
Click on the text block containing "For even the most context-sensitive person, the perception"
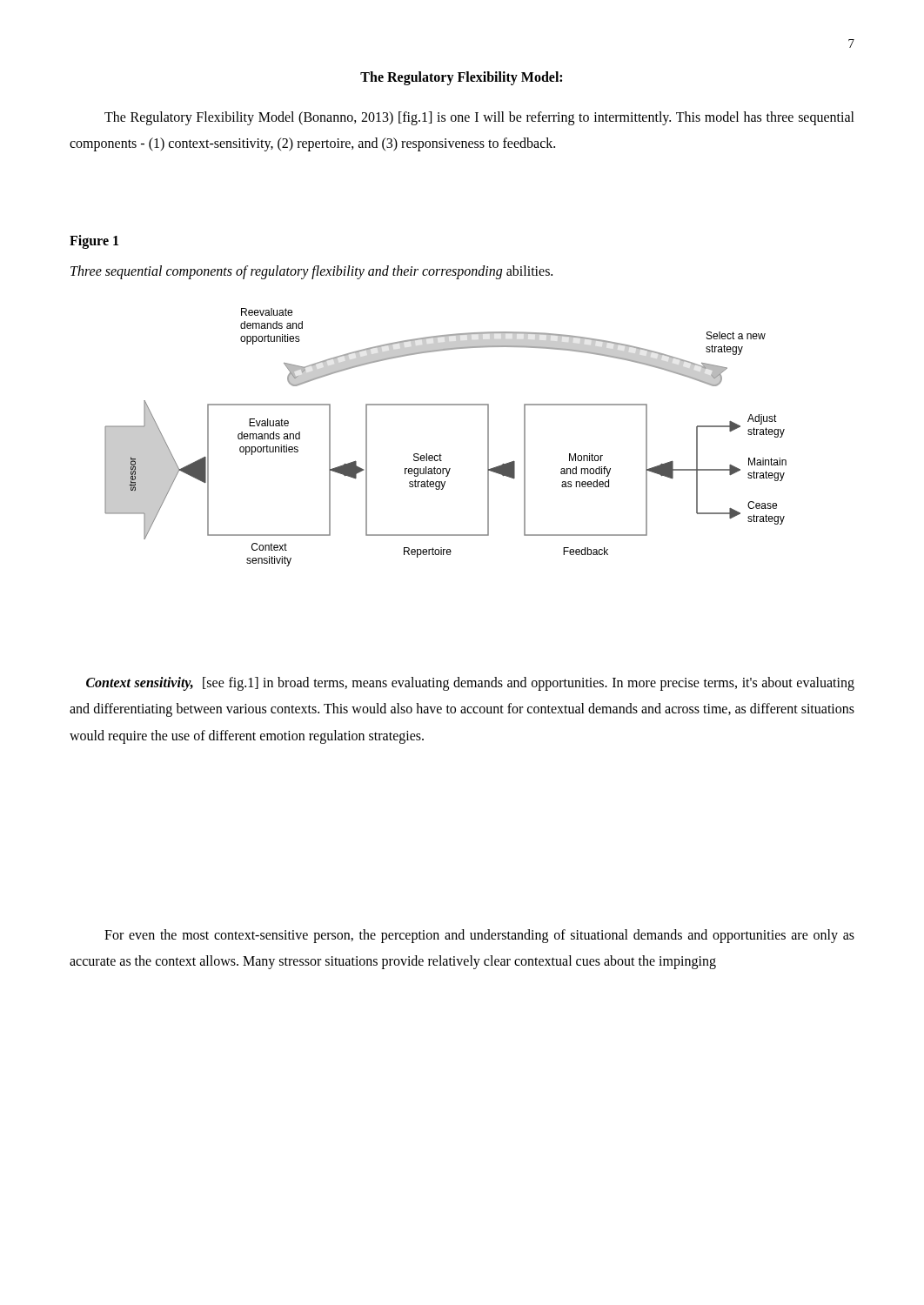tap(462, 948)
